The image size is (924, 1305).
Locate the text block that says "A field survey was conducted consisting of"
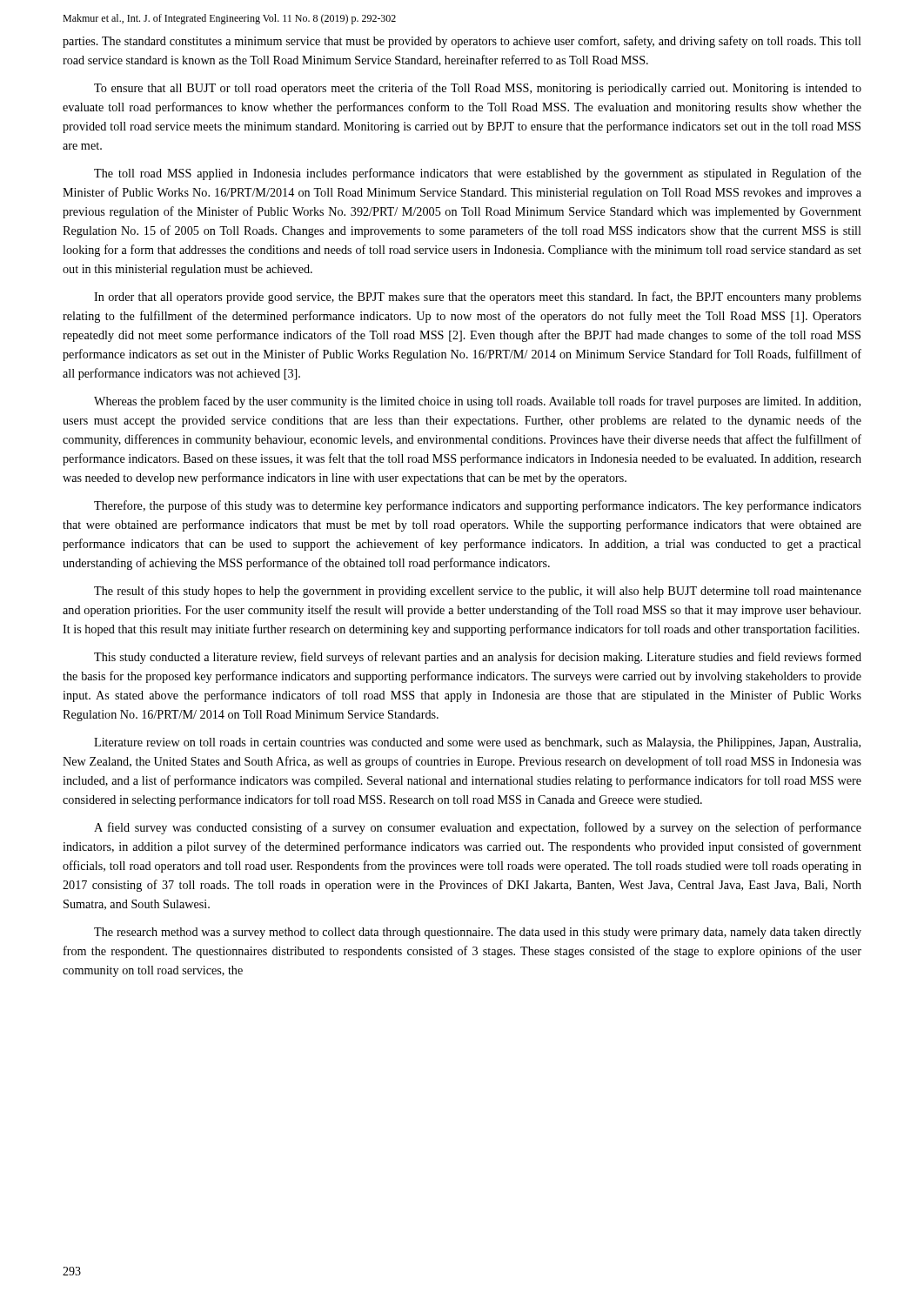click(462, 866)
